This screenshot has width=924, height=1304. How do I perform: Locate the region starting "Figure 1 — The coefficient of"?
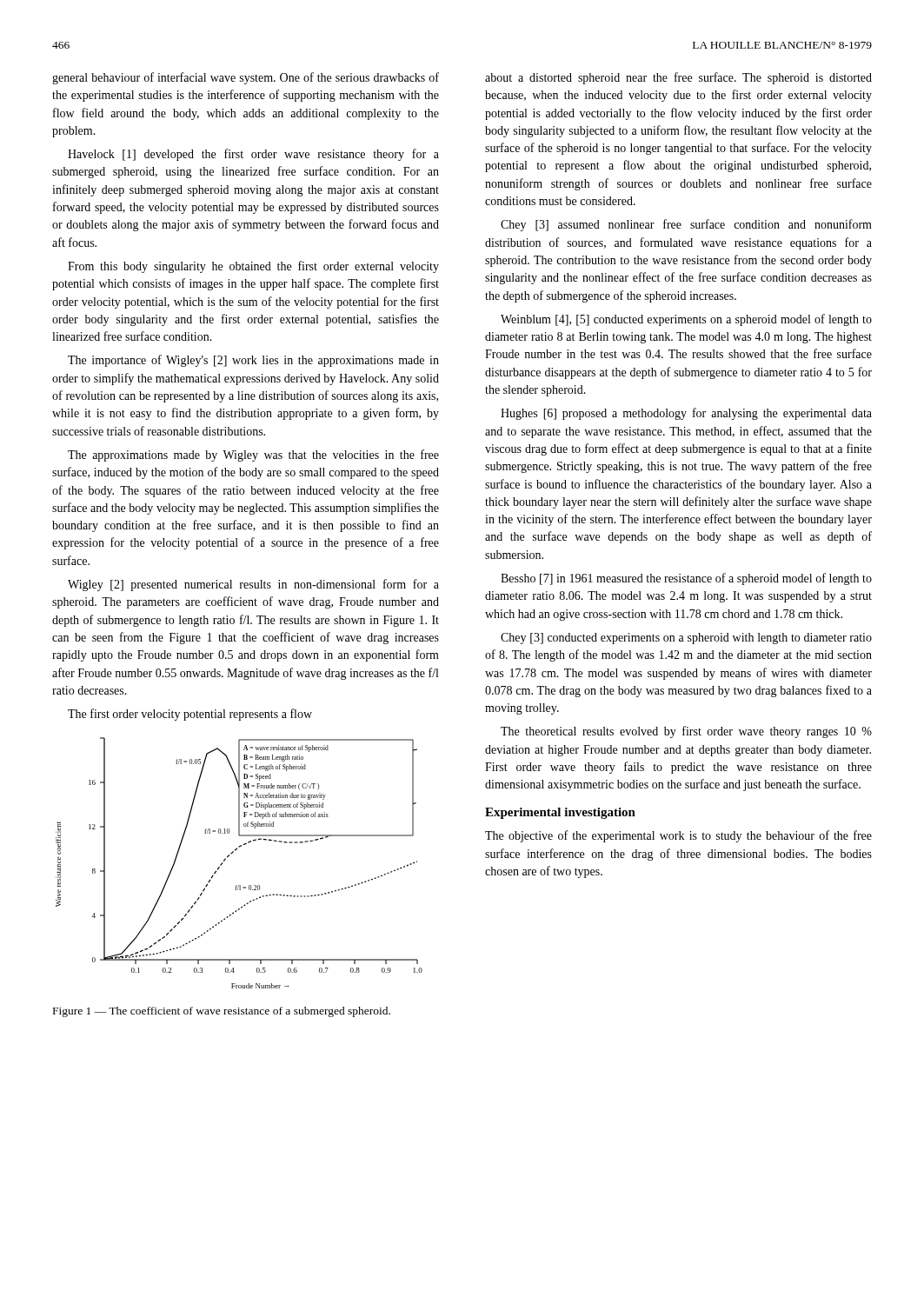pyautogui.click(x=222, y=1011)
